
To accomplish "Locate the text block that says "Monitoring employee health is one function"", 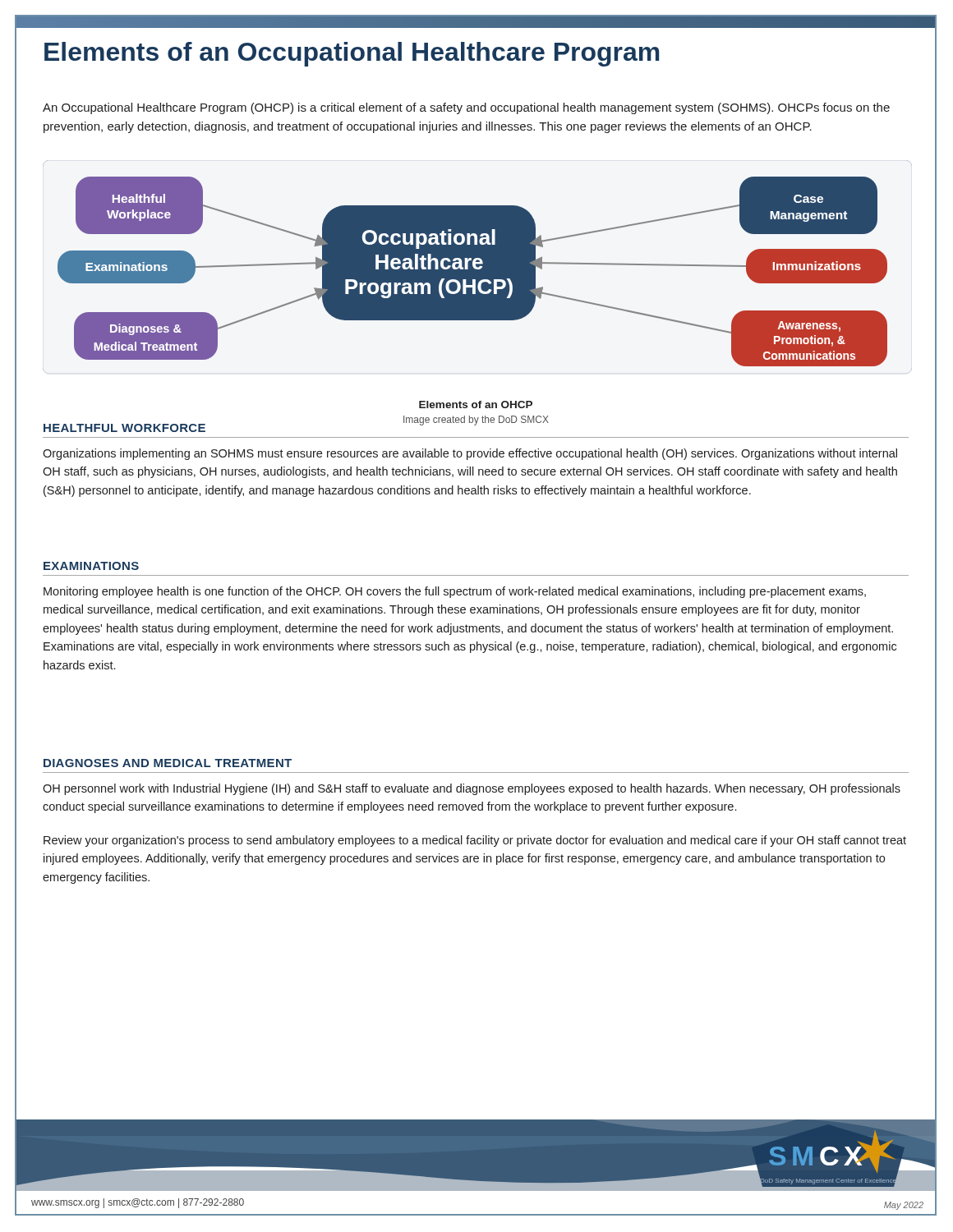I will pos(476,629).
